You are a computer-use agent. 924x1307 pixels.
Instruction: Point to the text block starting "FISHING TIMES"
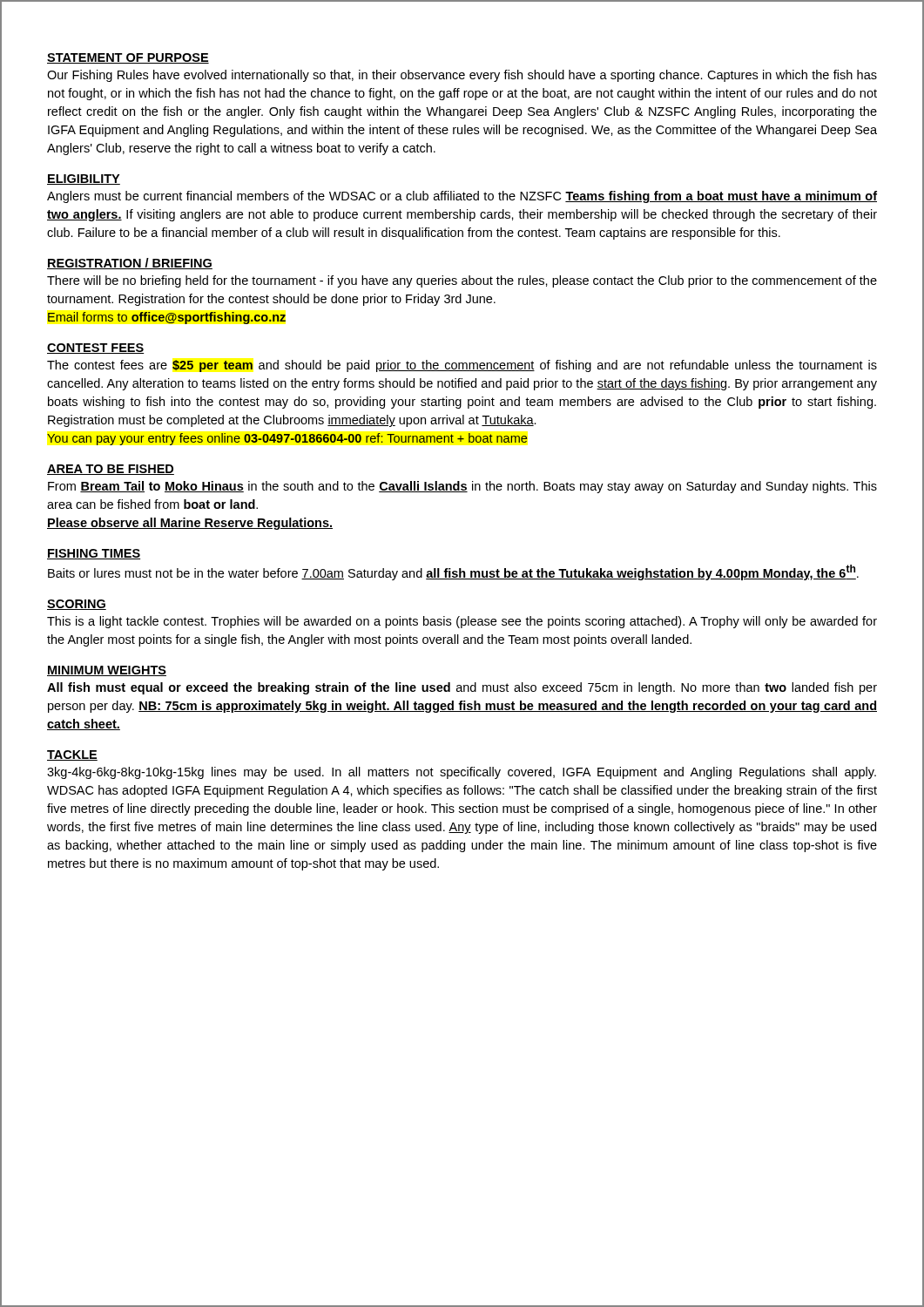[x=94, y=554]
